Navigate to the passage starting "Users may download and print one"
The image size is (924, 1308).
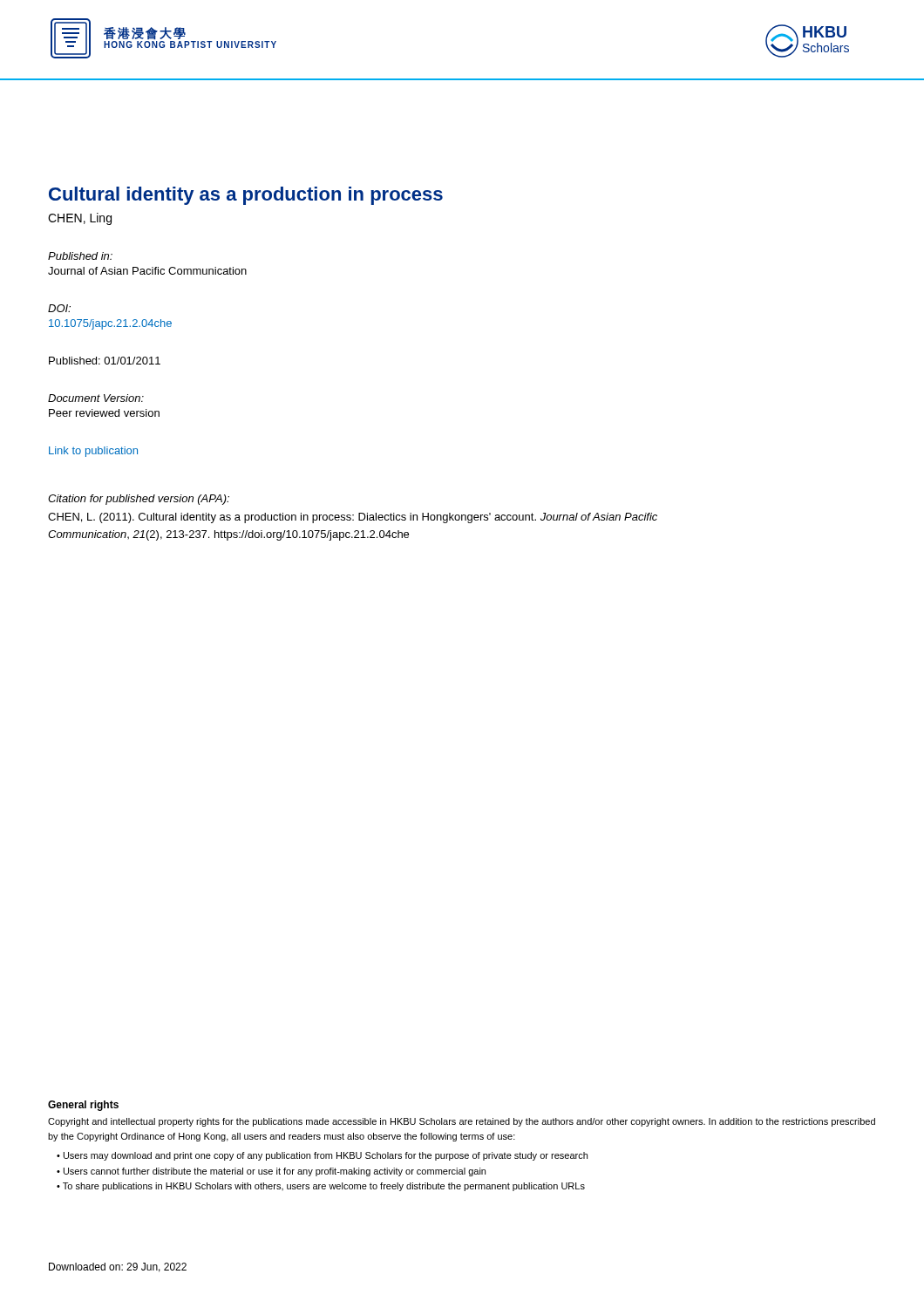click(x=325, y=1156)
